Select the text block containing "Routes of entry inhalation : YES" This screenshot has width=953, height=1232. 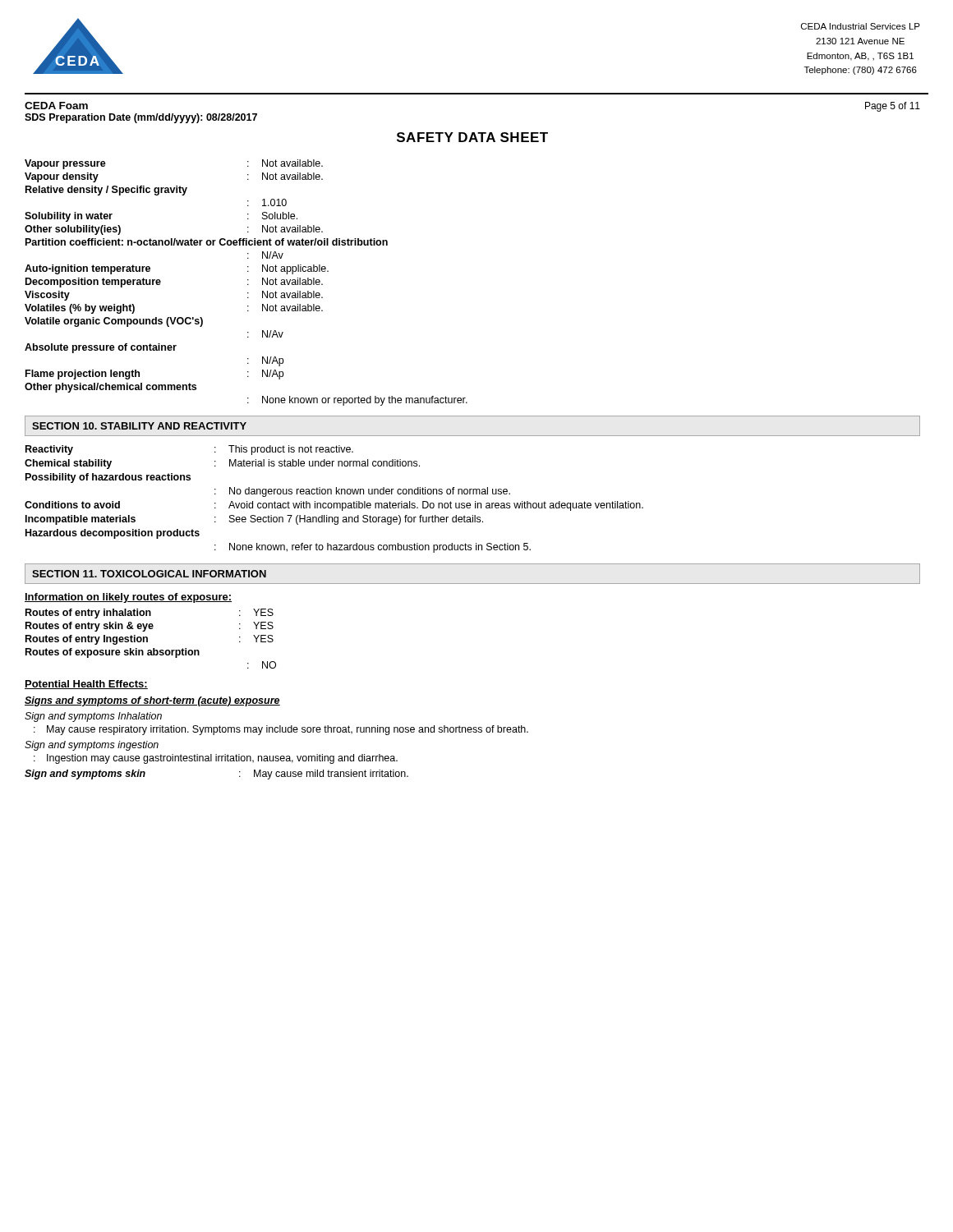[x=150, y=614]
